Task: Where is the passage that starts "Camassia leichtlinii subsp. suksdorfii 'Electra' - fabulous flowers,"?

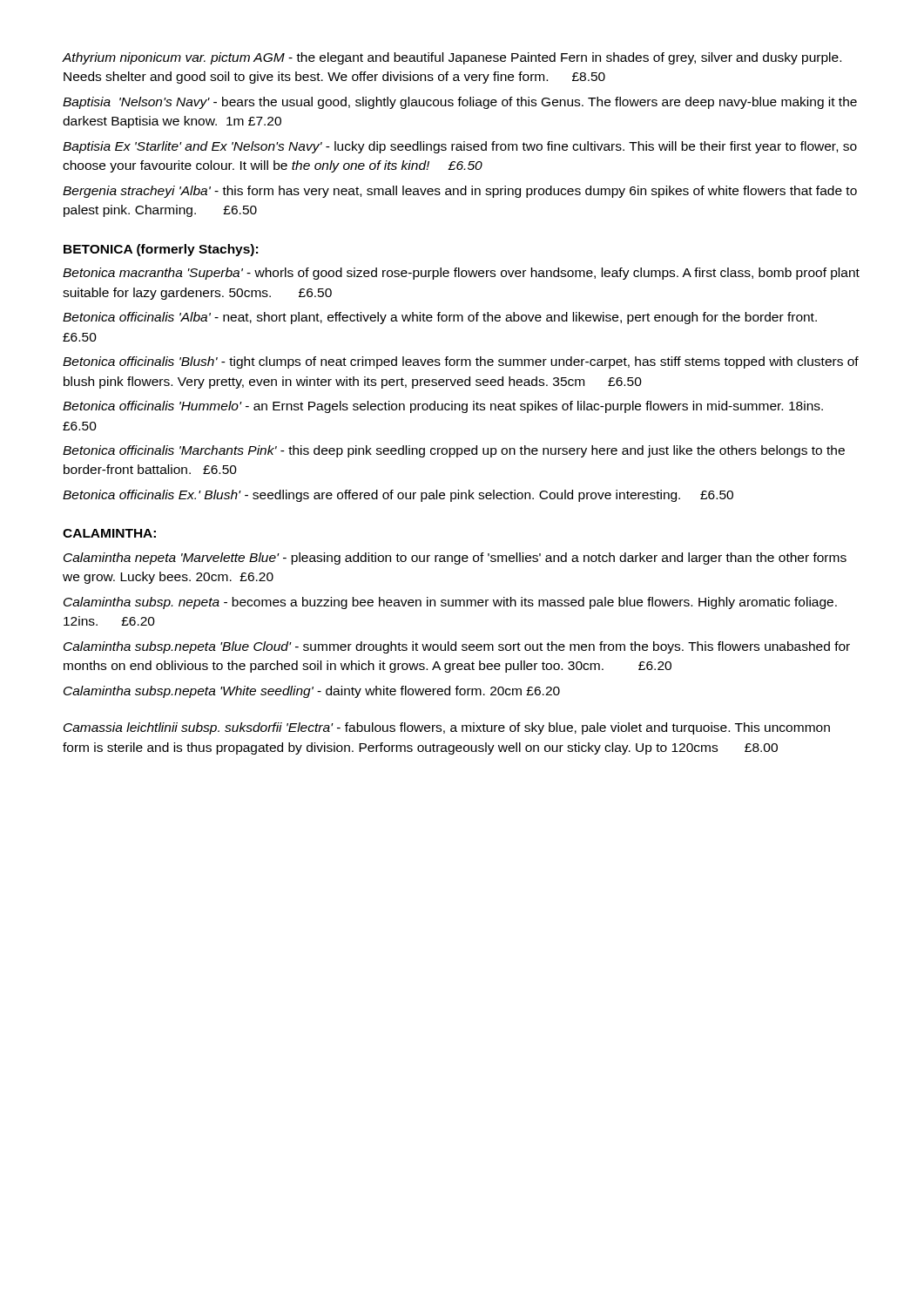Action: tap(462, 738)
